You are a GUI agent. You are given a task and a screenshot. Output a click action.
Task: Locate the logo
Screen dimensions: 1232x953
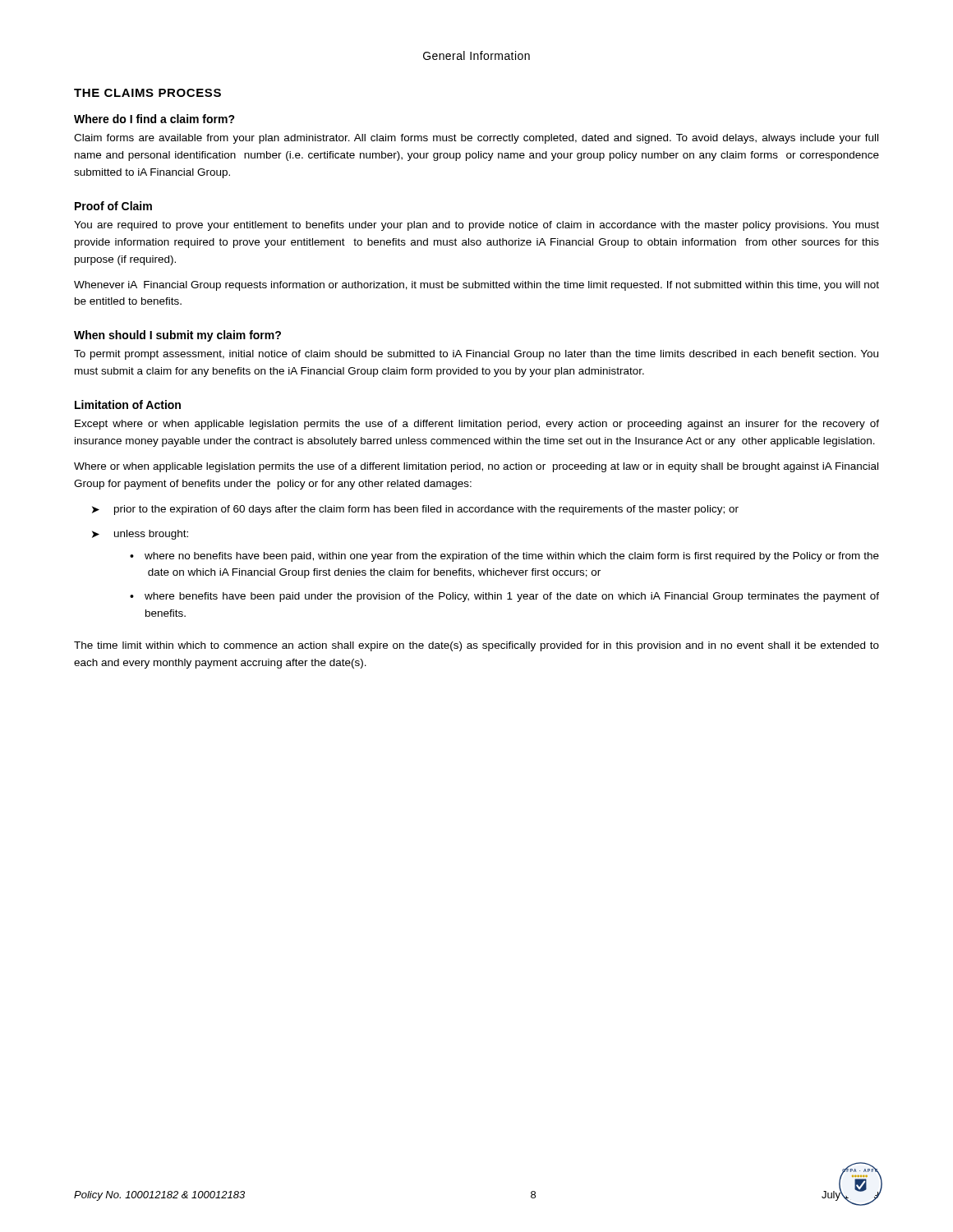[x=861, y=1185]
